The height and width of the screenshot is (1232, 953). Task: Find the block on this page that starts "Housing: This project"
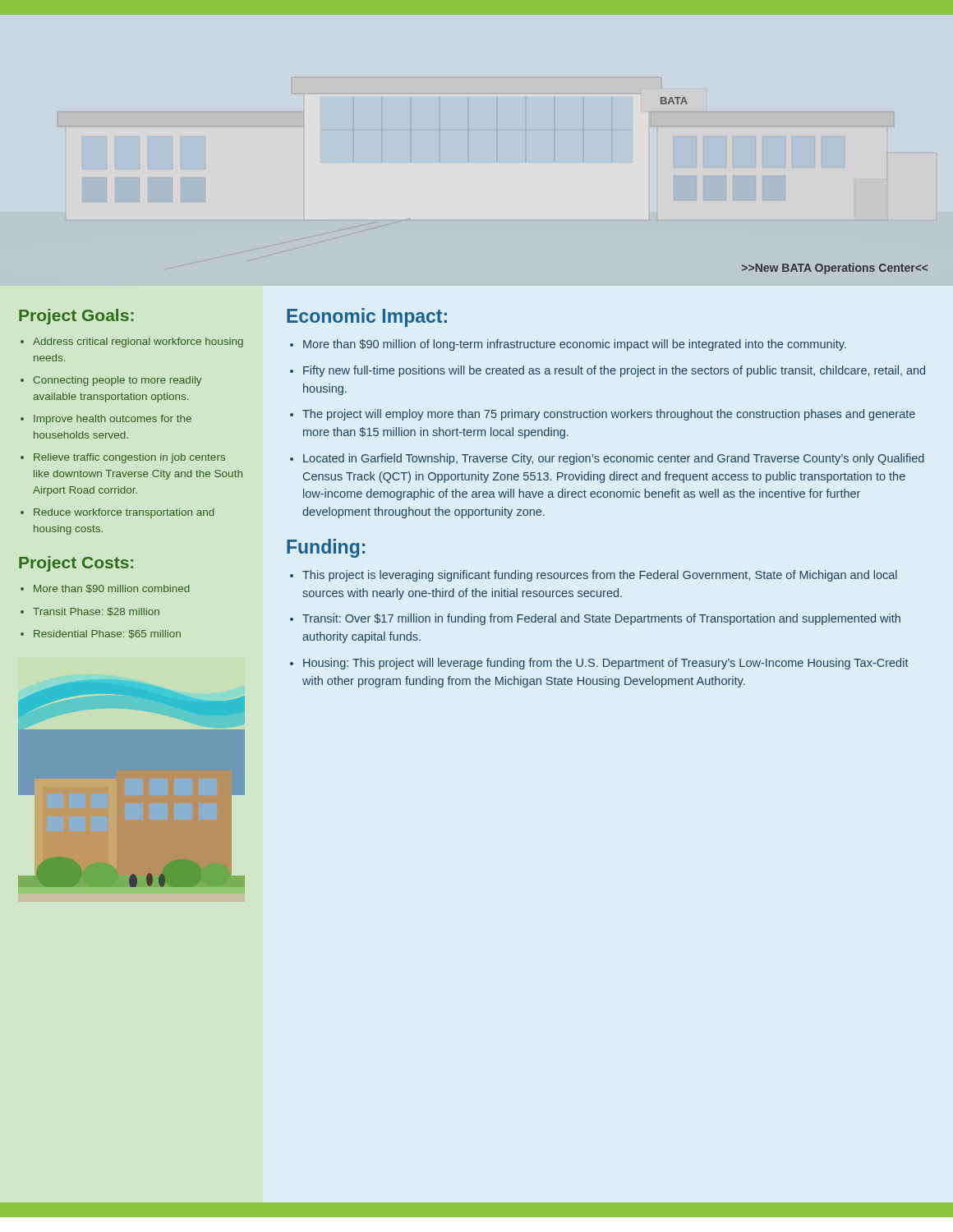click(x=605, y=672)
